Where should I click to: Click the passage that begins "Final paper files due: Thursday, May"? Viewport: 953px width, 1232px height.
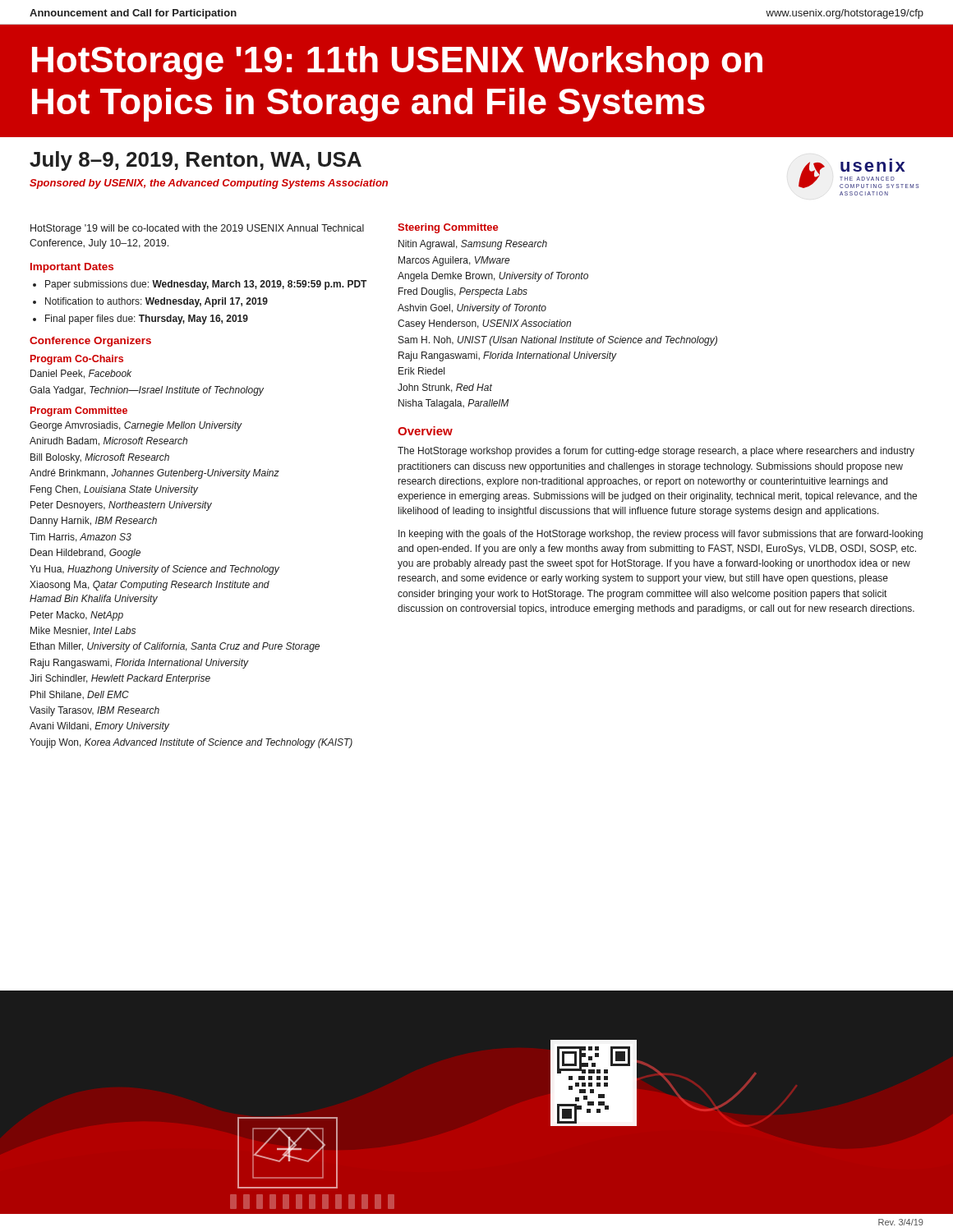click(210, 319)
